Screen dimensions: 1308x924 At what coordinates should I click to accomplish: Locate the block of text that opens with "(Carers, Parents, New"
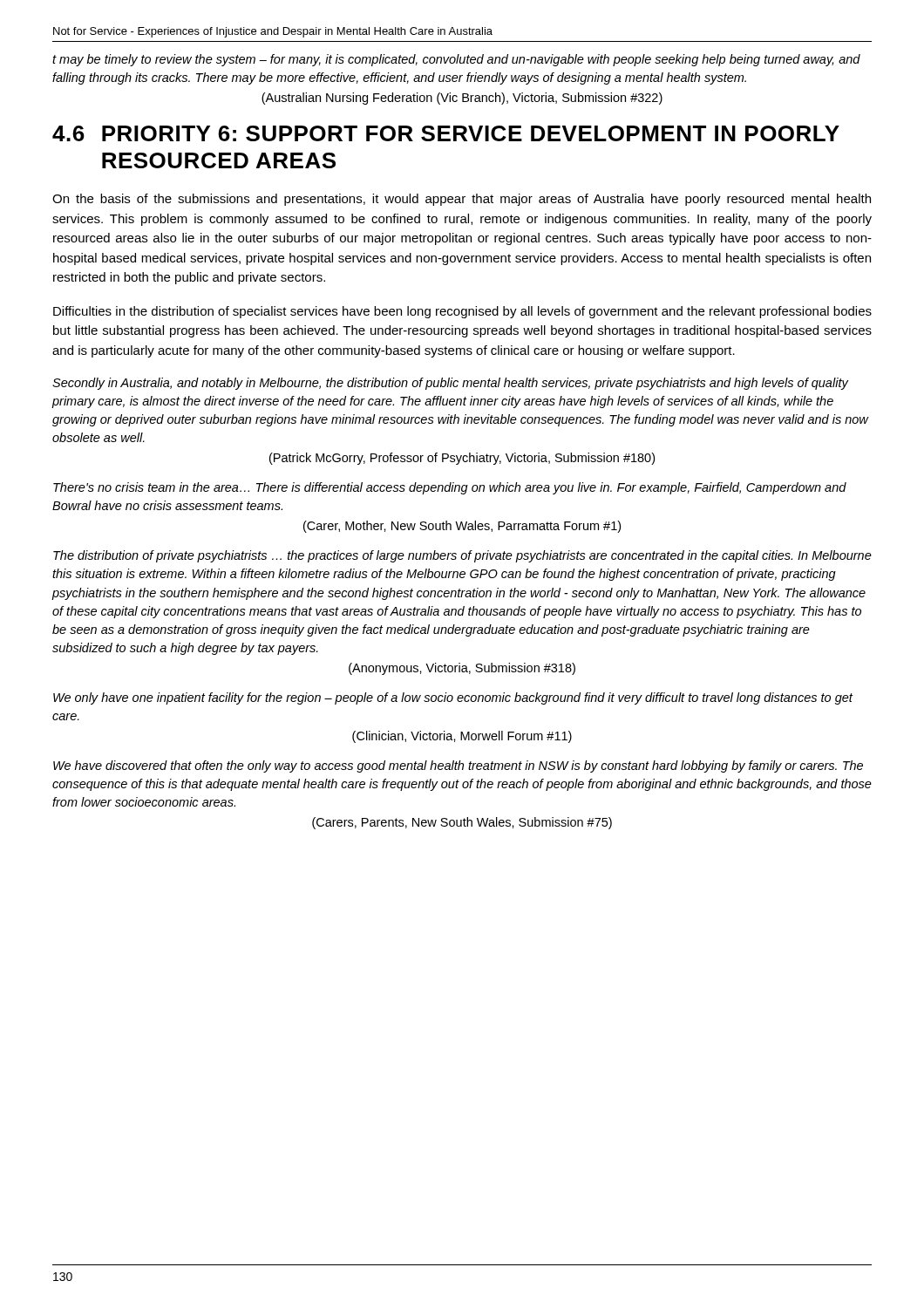(462, 822)
